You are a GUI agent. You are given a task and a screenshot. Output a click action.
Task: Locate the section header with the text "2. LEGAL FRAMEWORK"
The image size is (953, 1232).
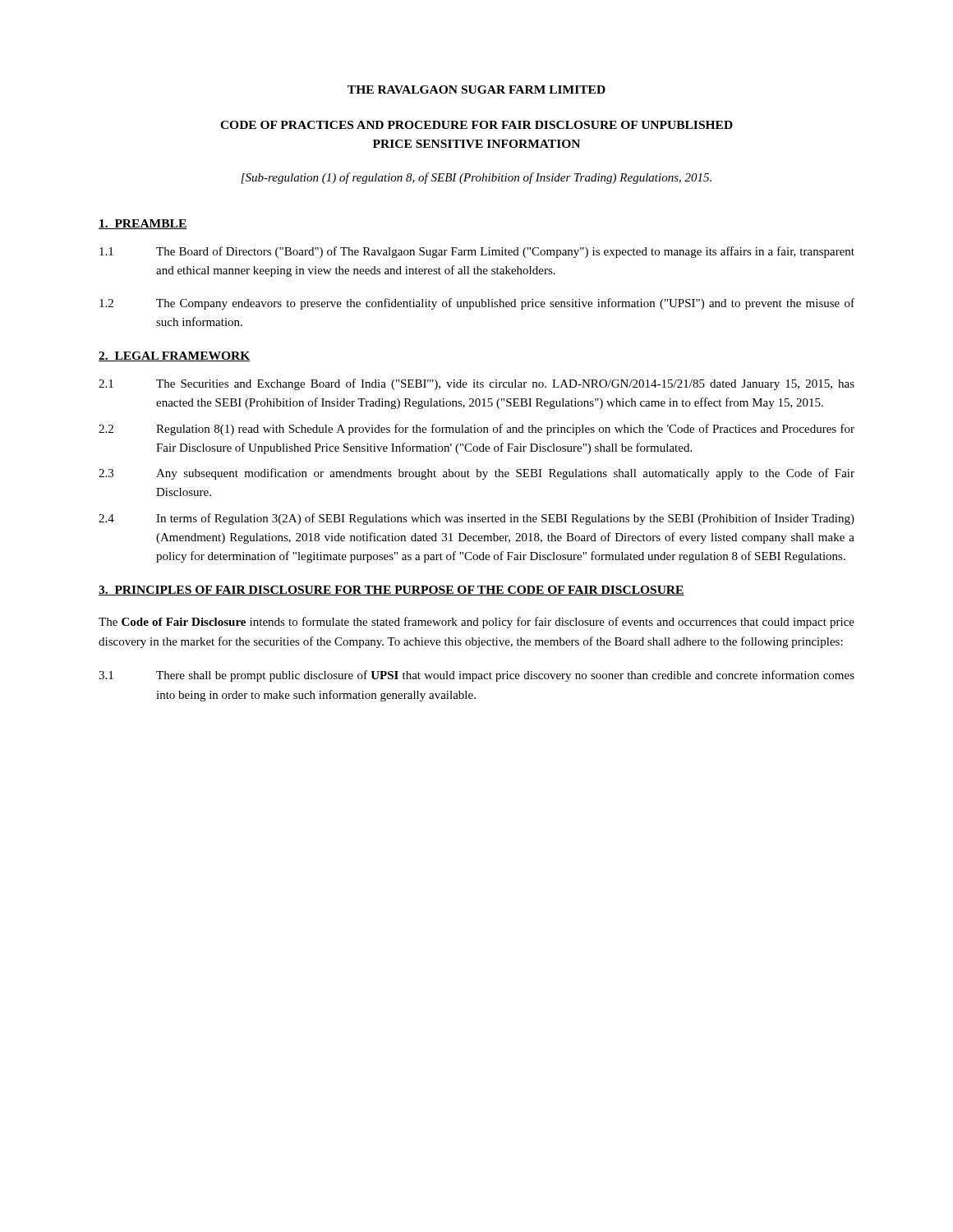[x=174, y=355]
